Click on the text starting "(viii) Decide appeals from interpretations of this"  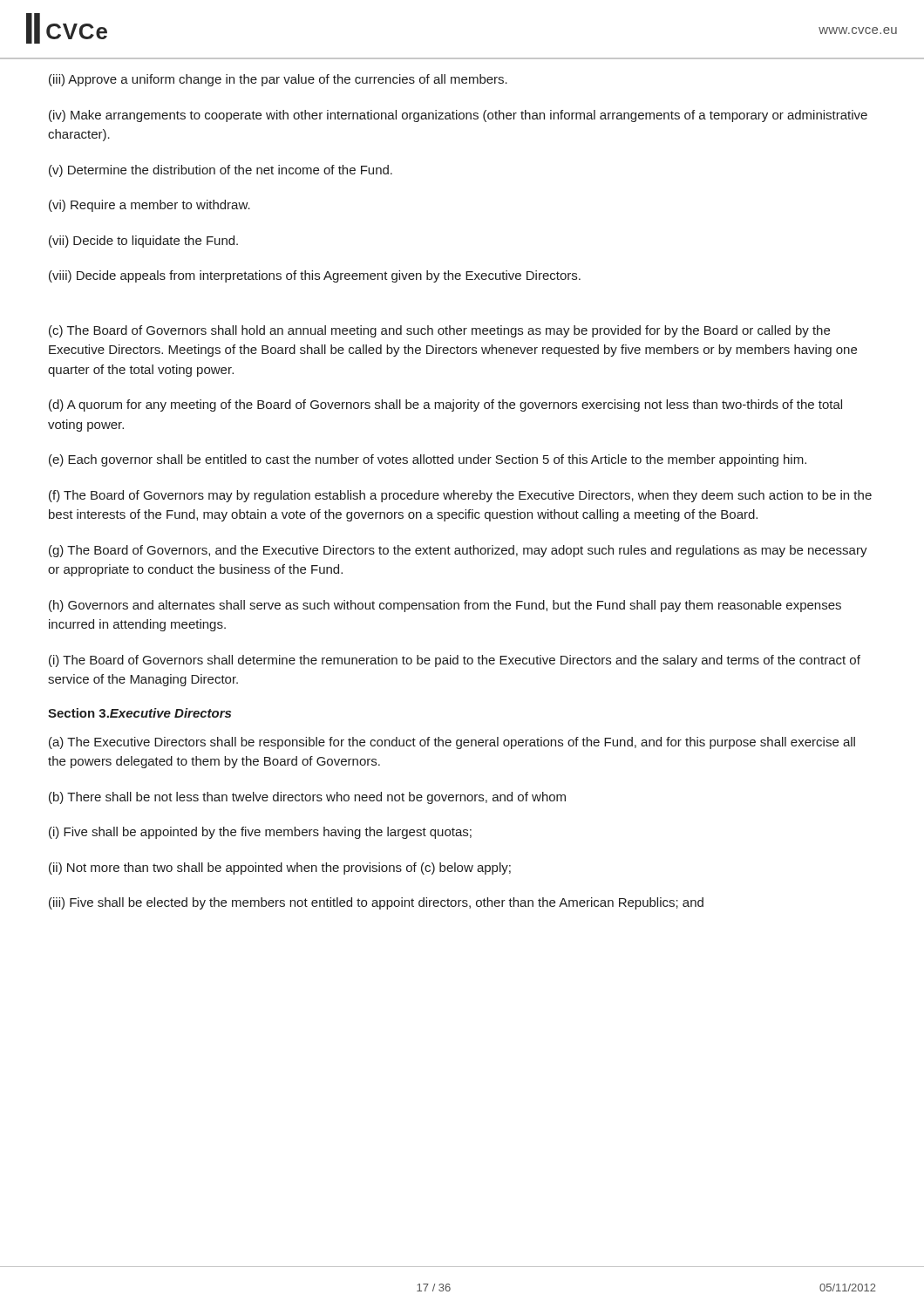point(315,275)
